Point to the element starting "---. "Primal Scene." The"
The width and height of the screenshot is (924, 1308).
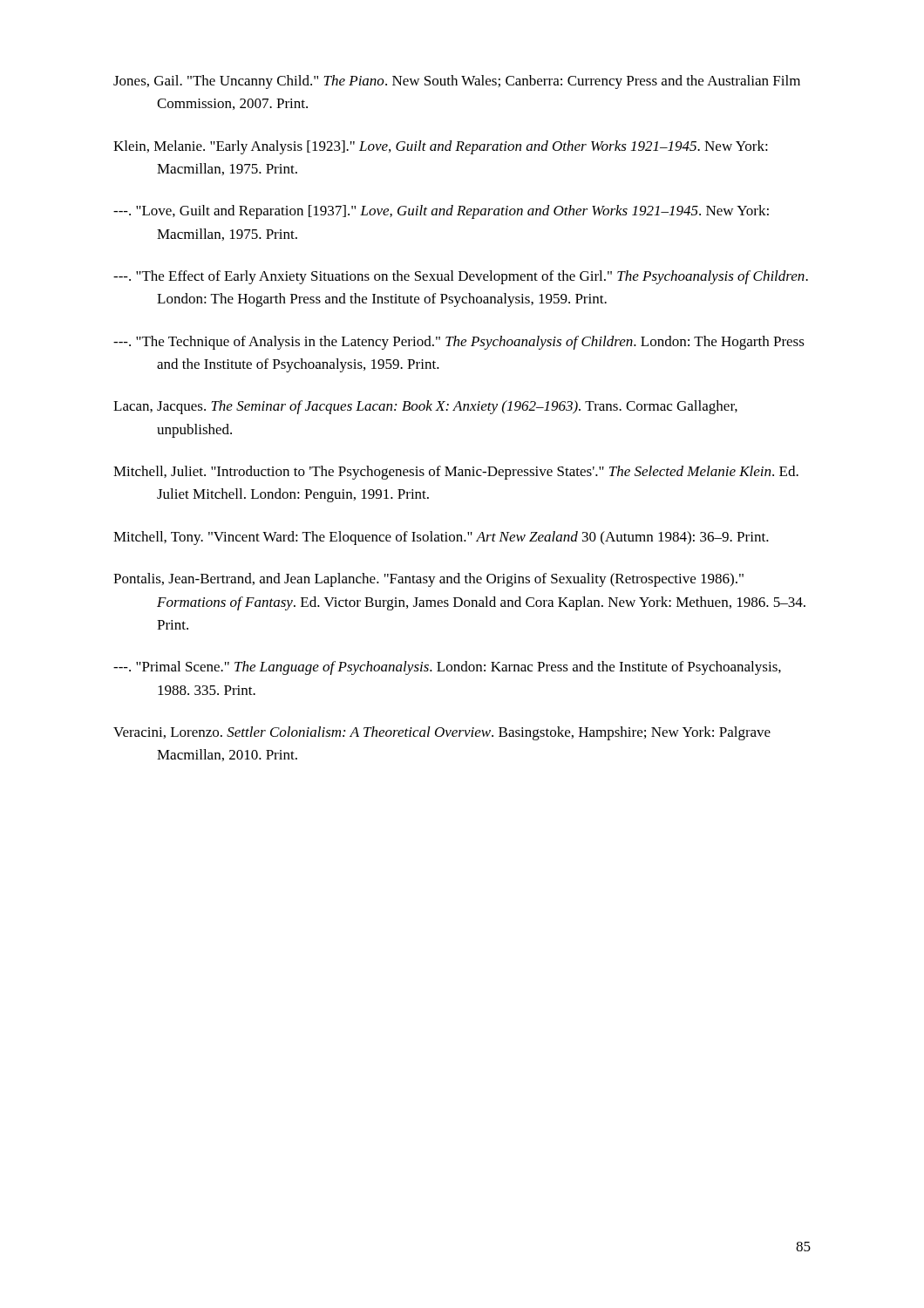(x=447, y=678)
